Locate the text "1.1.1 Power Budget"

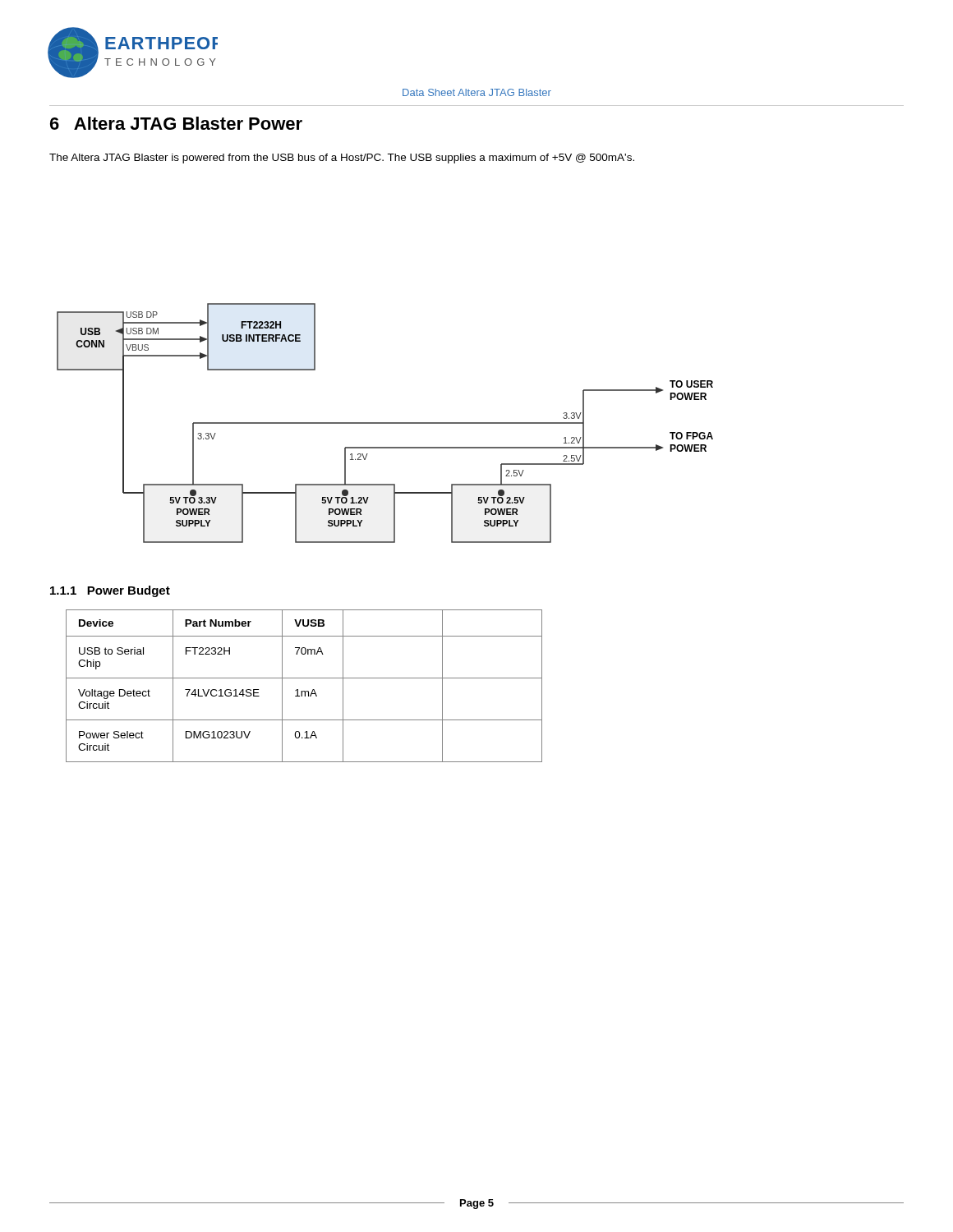click(x=110, y=590)
